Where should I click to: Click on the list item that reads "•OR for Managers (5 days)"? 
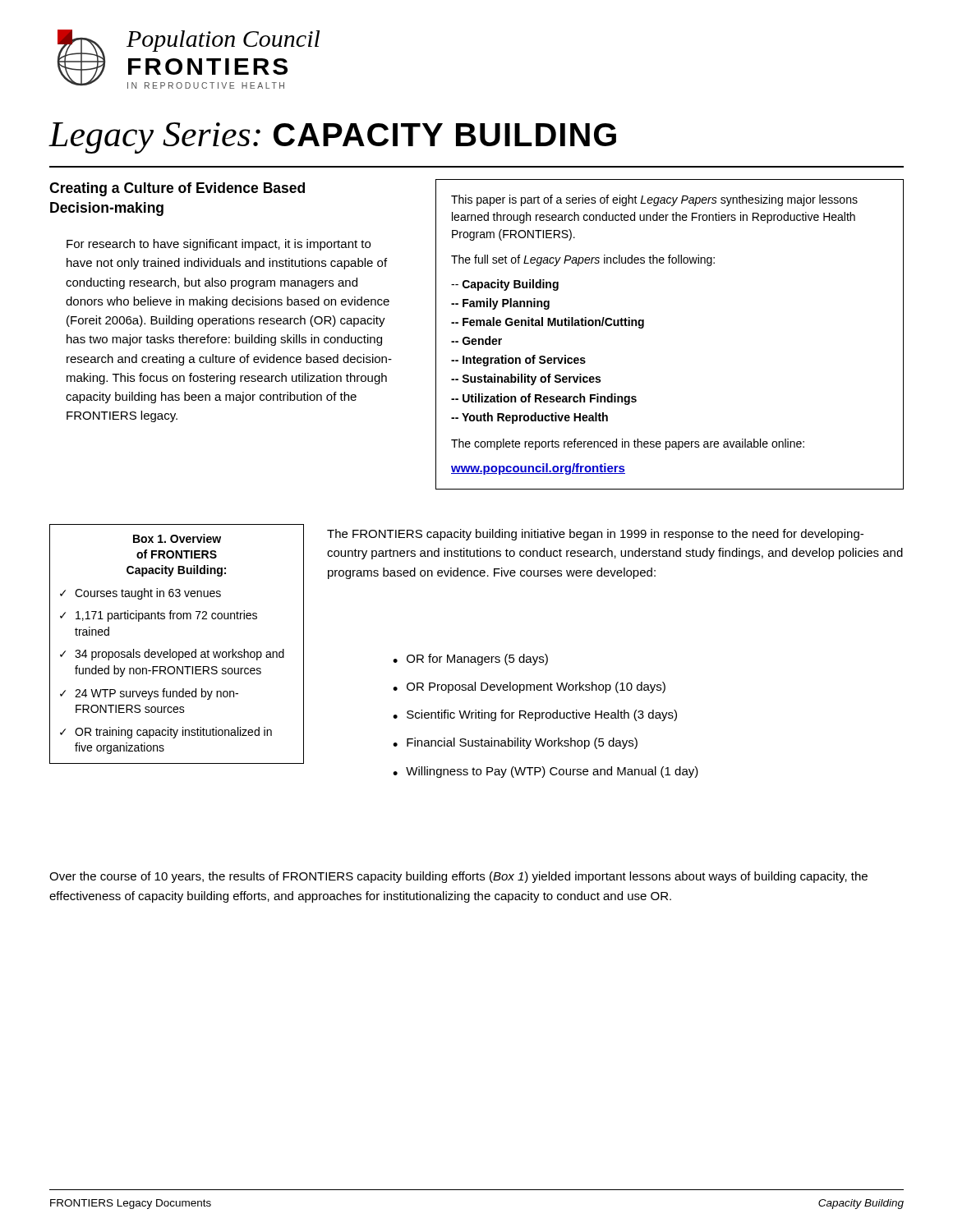[471, 661]
